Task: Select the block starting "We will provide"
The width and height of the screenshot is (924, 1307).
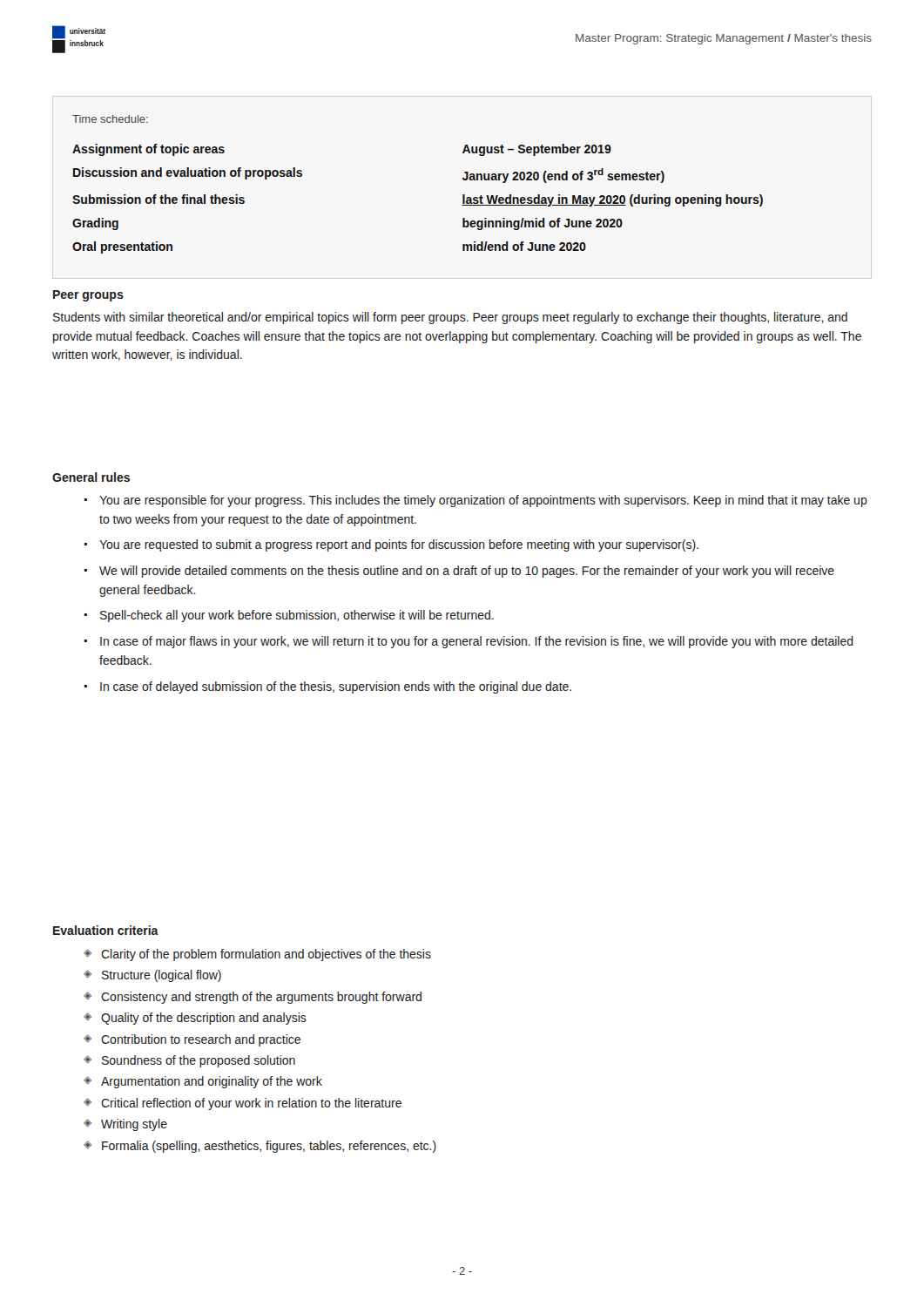Action: coord(467,580)
